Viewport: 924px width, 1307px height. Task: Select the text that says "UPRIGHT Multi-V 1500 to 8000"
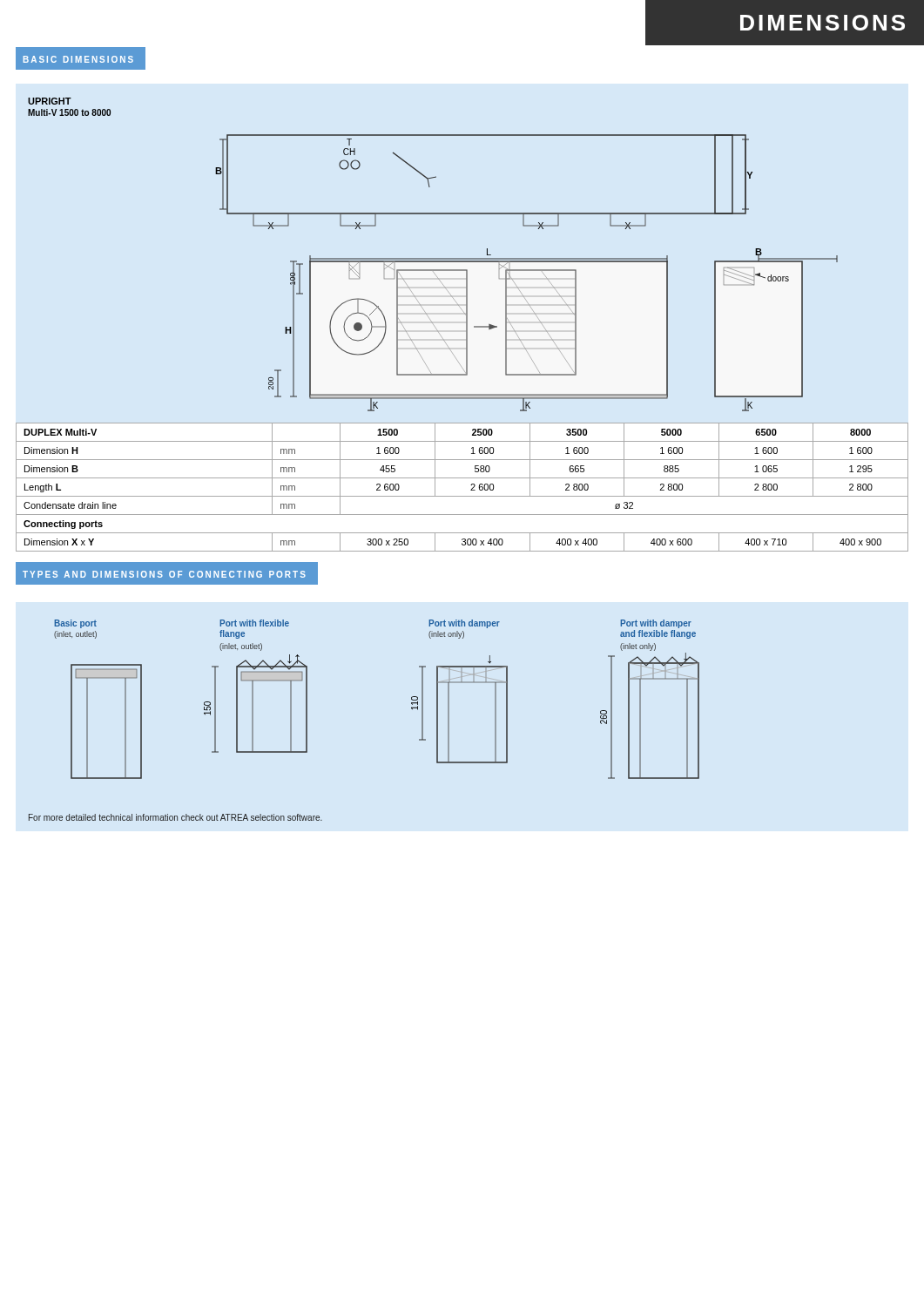(x=50, y=101)
